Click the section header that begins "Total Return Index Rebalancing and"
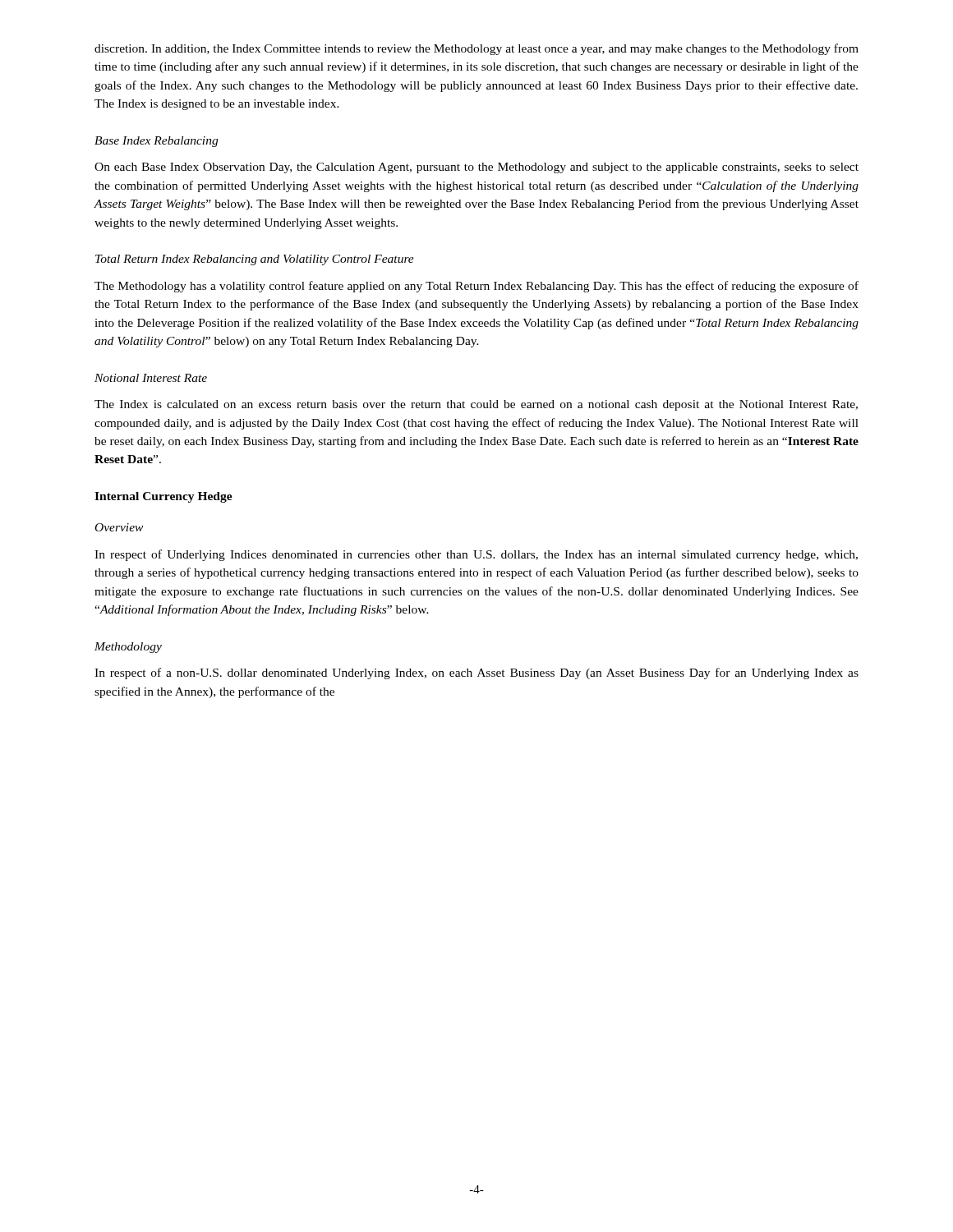This screenshot has width=953, height=1232. pyautogui.click(x=254, y=258)
